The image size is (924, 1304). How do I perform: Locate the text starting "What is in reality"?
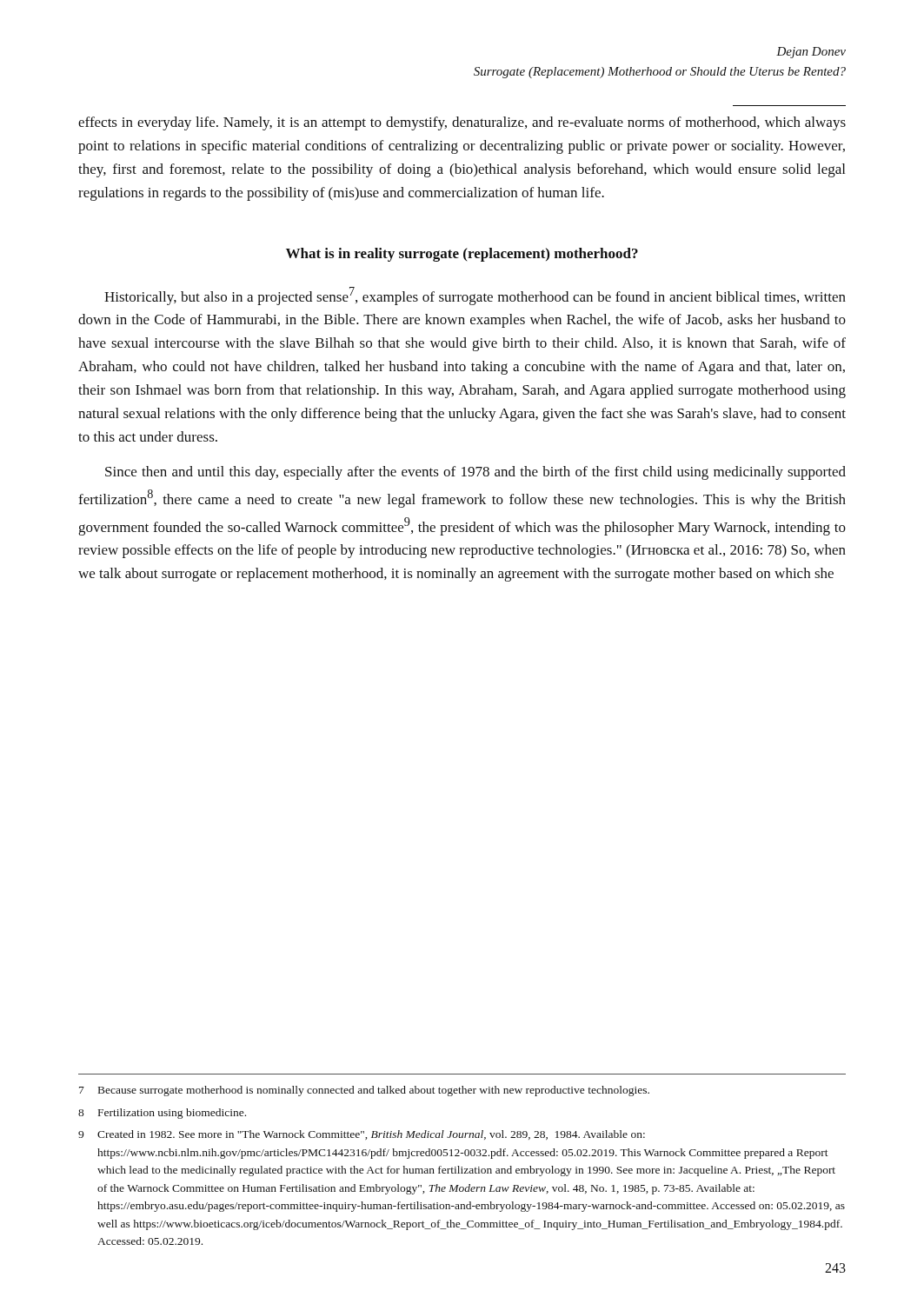(462, 254)
